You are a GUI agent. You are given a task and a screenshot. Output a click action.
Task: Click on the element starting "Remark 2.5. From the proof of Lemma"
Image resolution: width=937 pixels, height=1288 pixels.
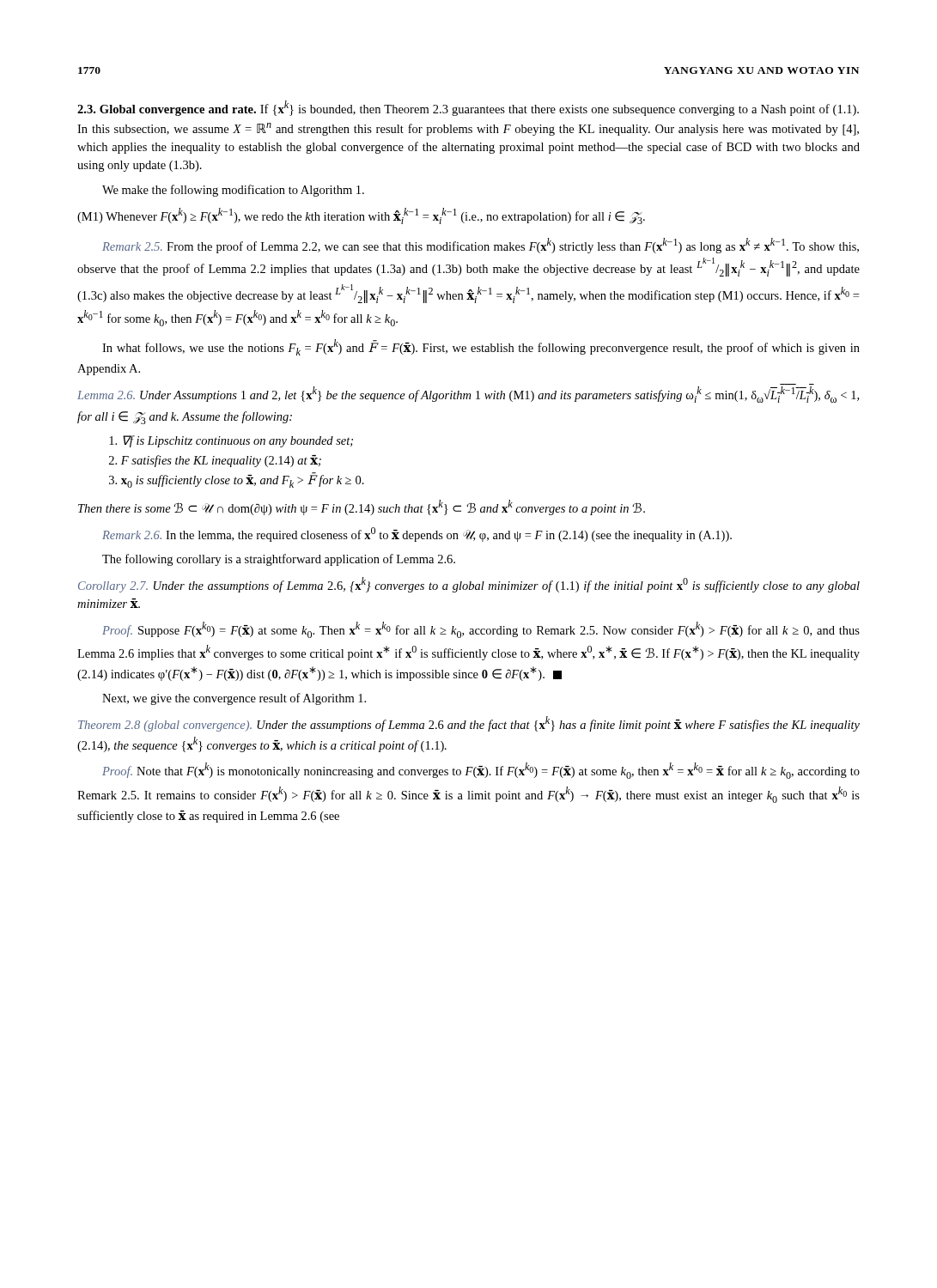tap(468, 283)
